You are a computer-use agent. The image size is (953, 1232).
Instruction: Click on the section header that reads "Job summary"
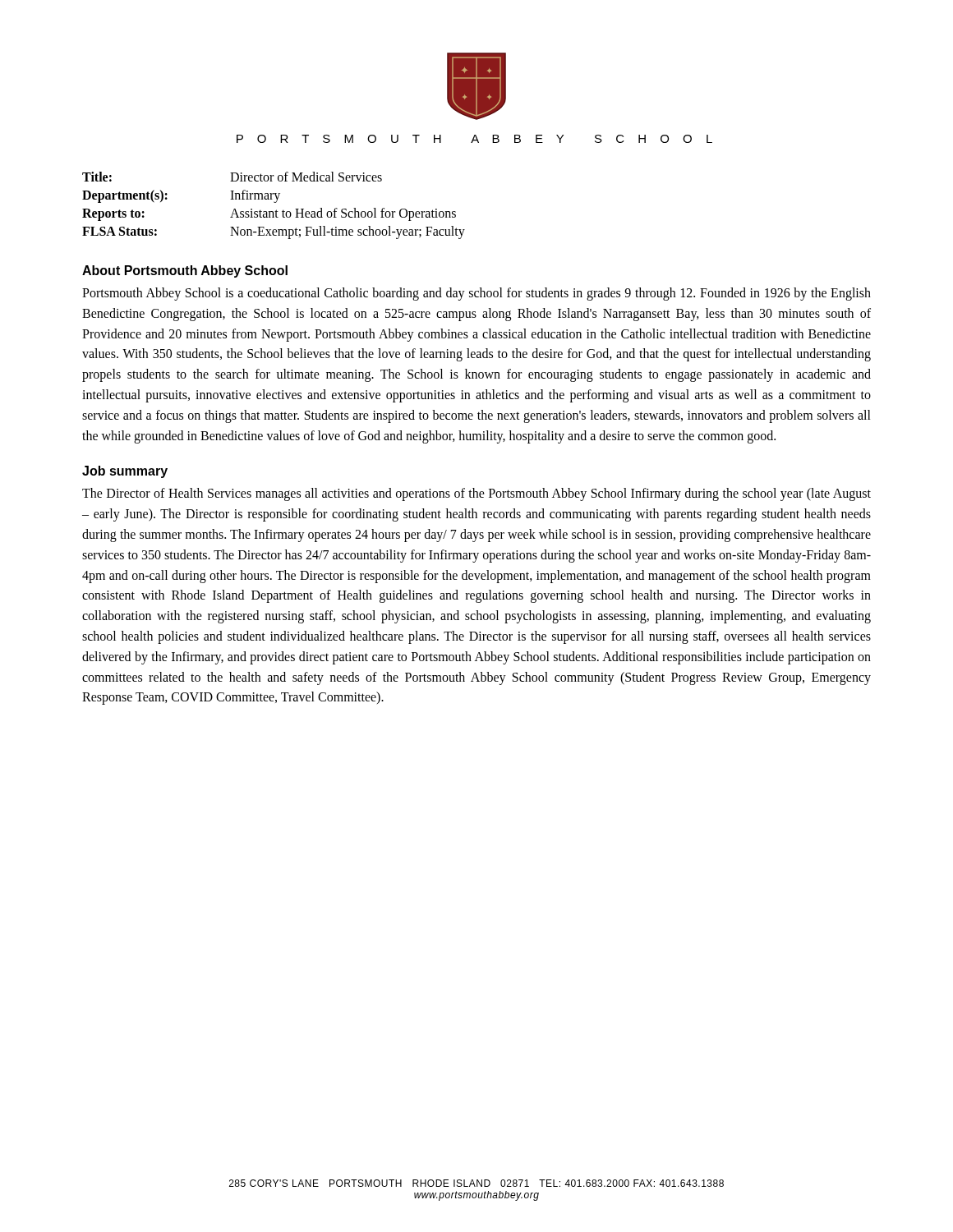[125, 471]
